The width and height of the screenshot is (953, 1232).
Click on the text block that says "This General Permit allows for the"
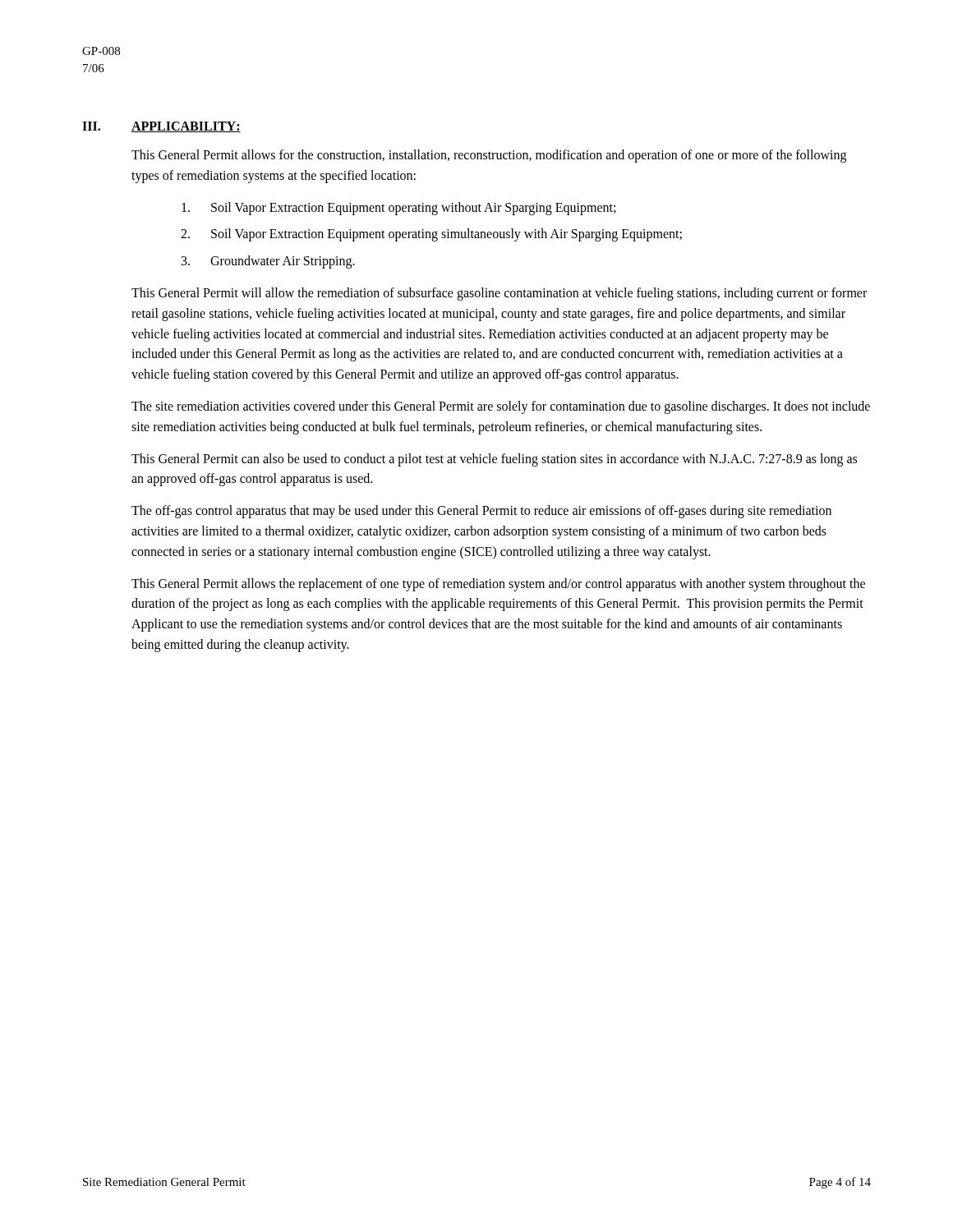point(489,165)
